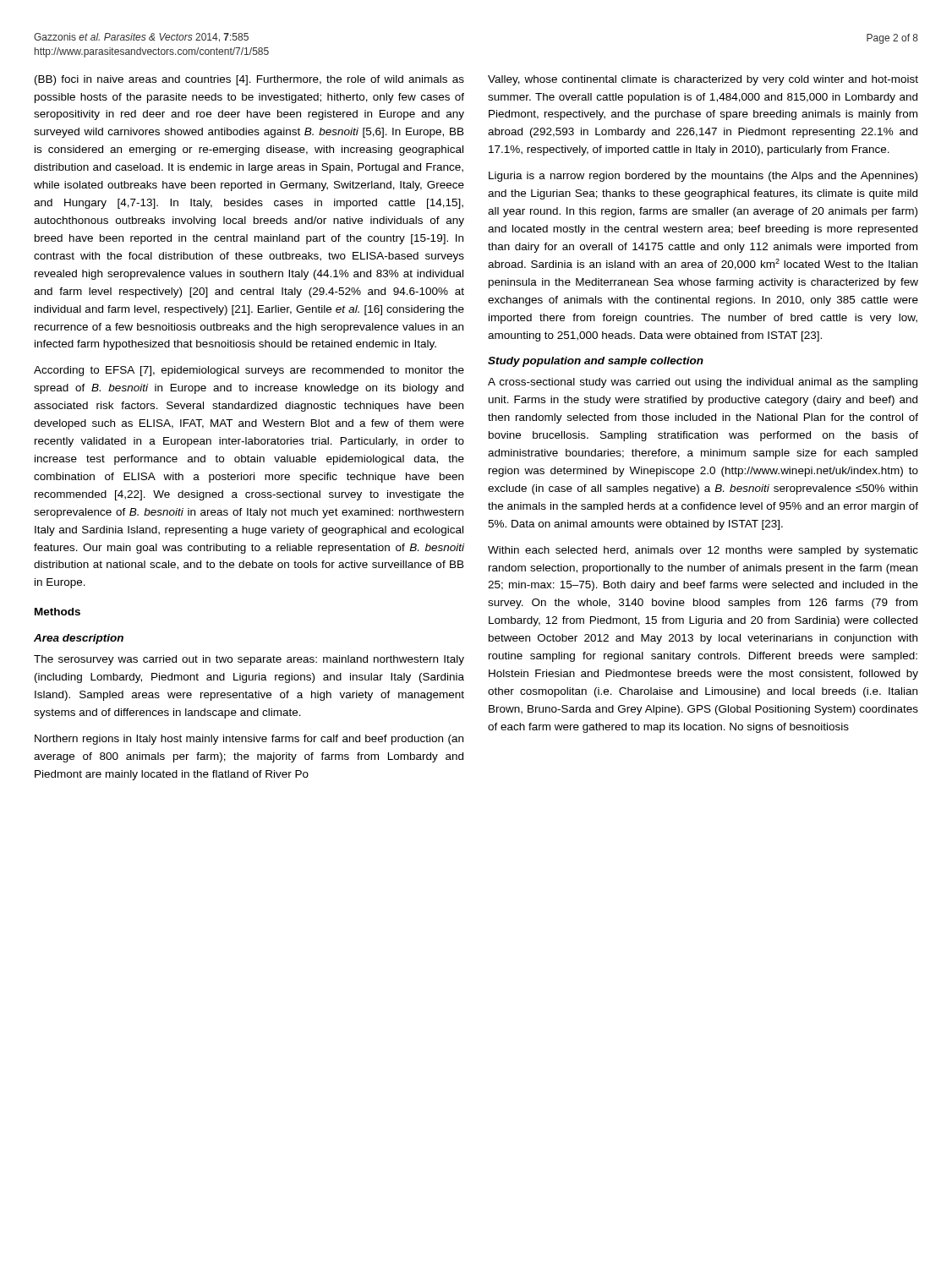Image resolution: width=952 pixels, height=1268 pixels.
Task: Find the block on this page that starts "The serosurvey was carried out"
Action: coord(249,717)
